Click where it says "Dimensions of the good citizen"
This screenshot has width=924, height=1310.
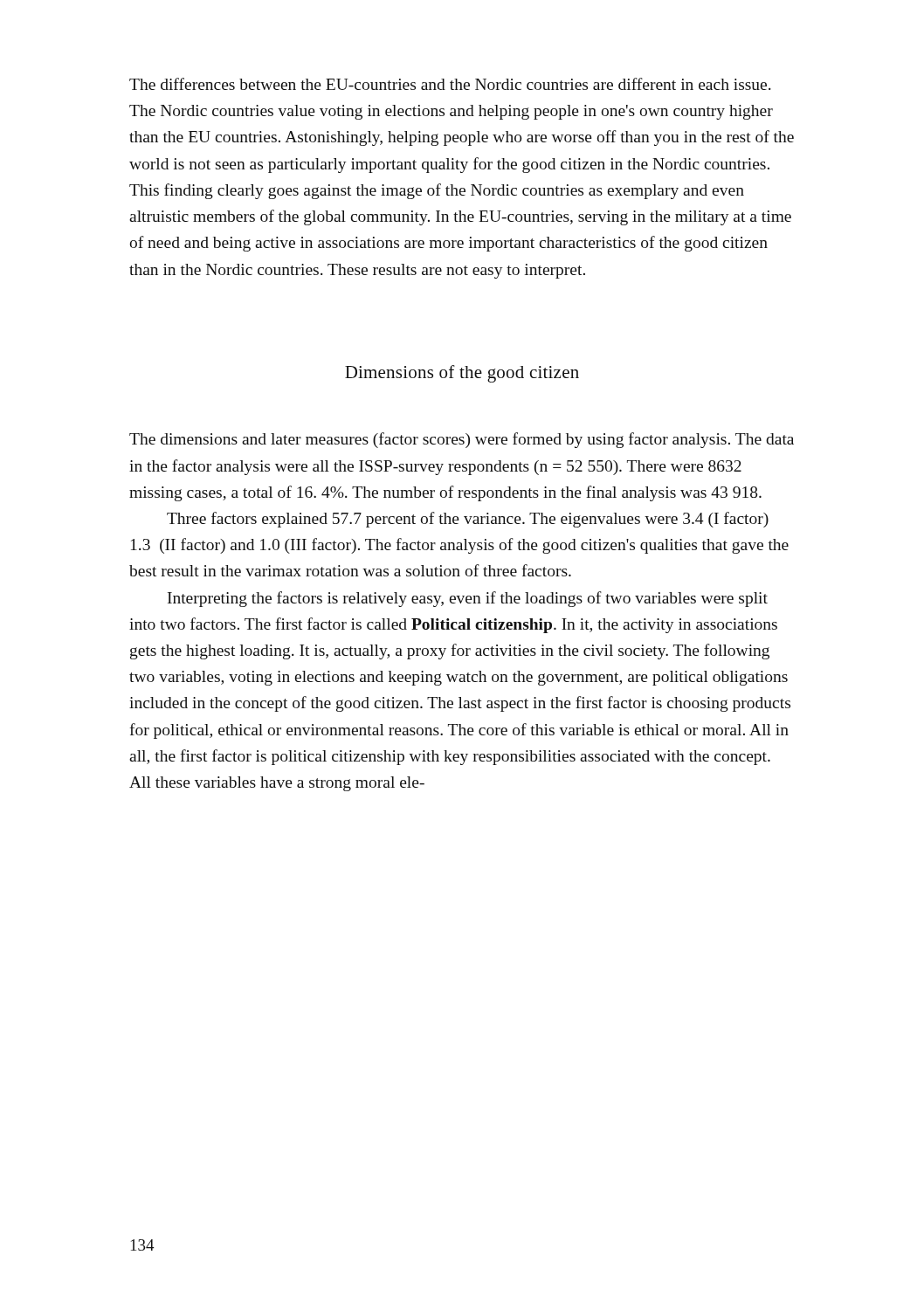462,372
